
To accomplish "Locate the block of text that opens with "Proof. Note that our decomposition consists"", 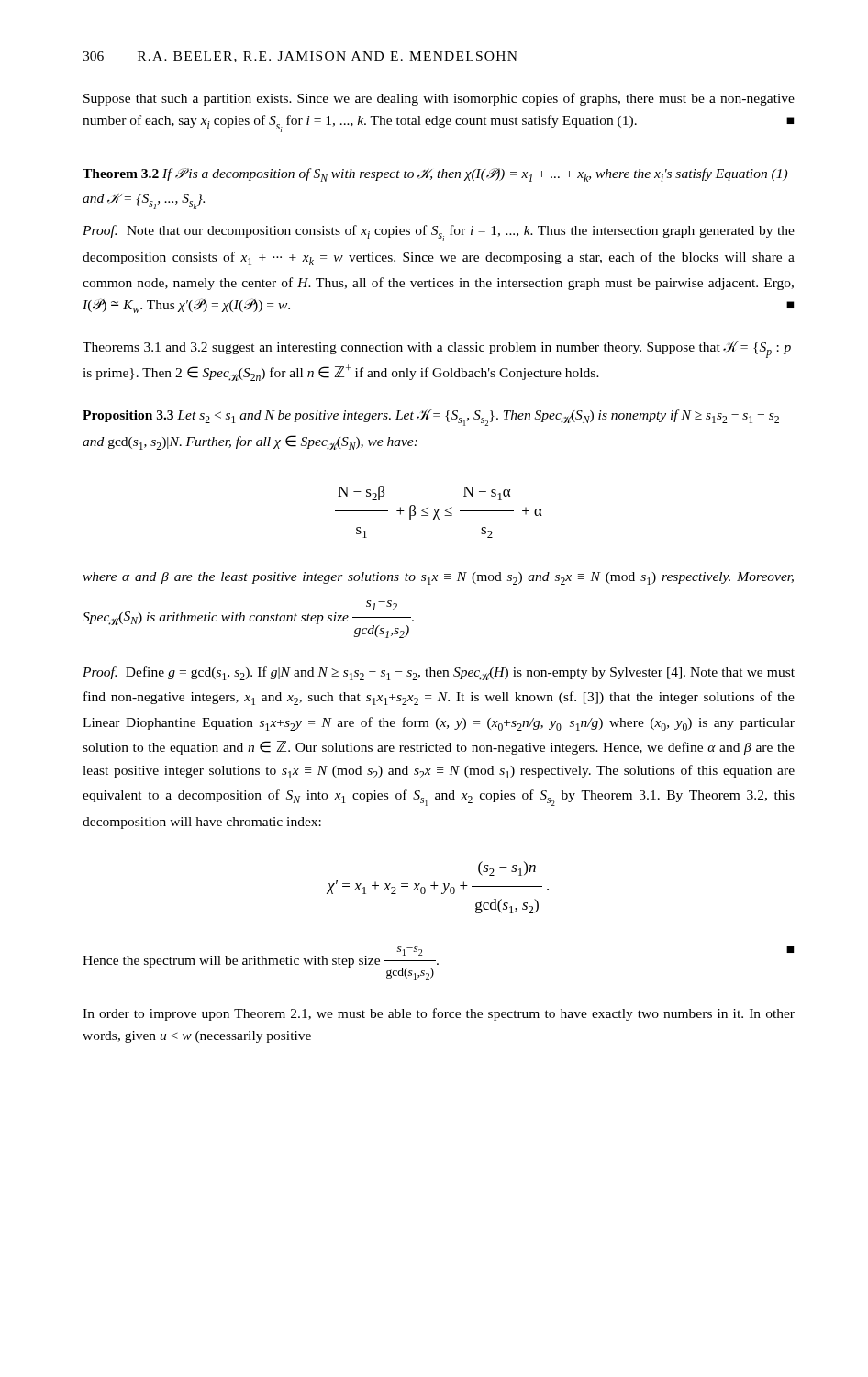I will coord(439,269).
